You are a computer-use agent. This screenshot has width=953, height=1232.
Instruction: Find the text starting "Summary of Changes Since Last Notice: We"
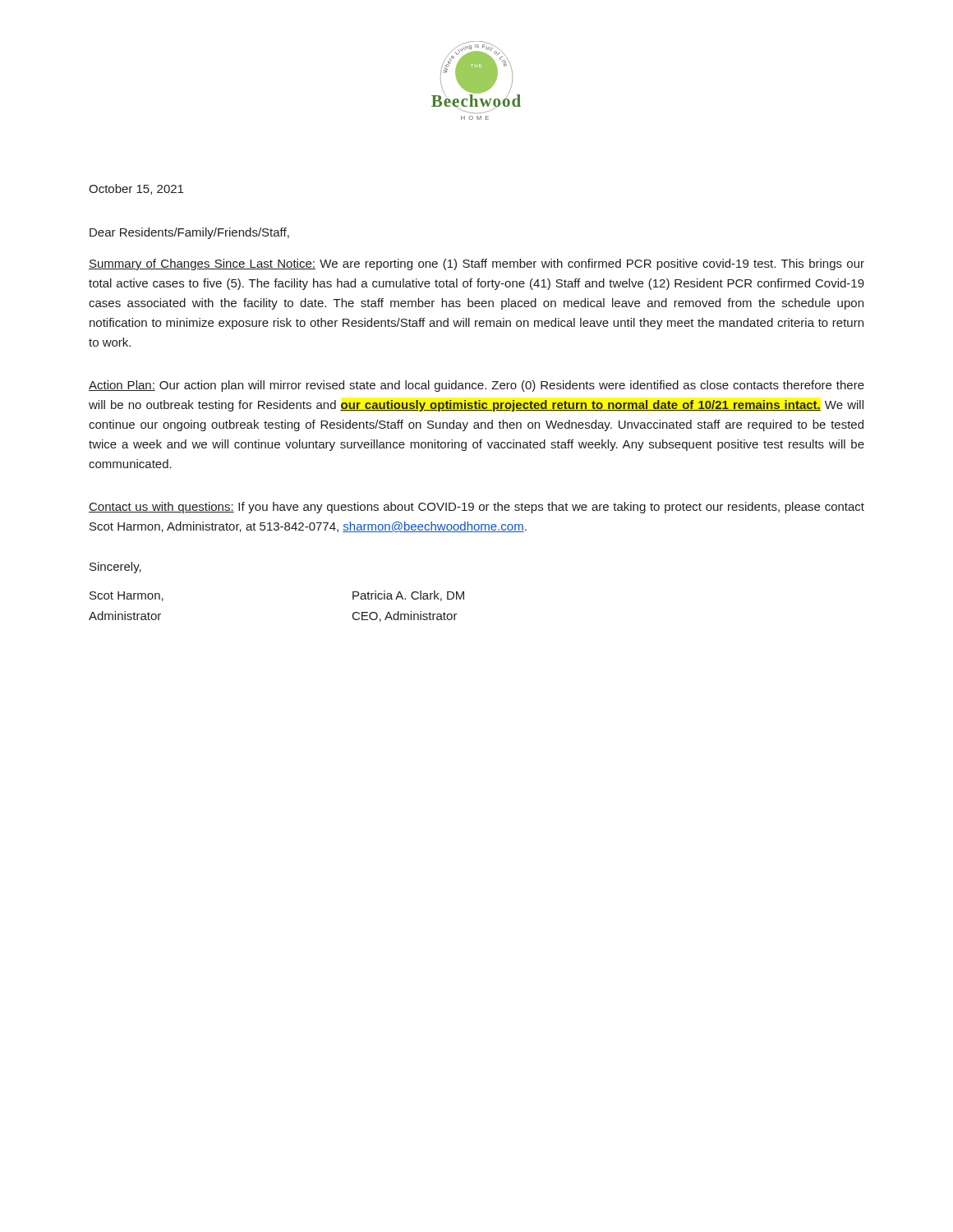tap(476, 303)
